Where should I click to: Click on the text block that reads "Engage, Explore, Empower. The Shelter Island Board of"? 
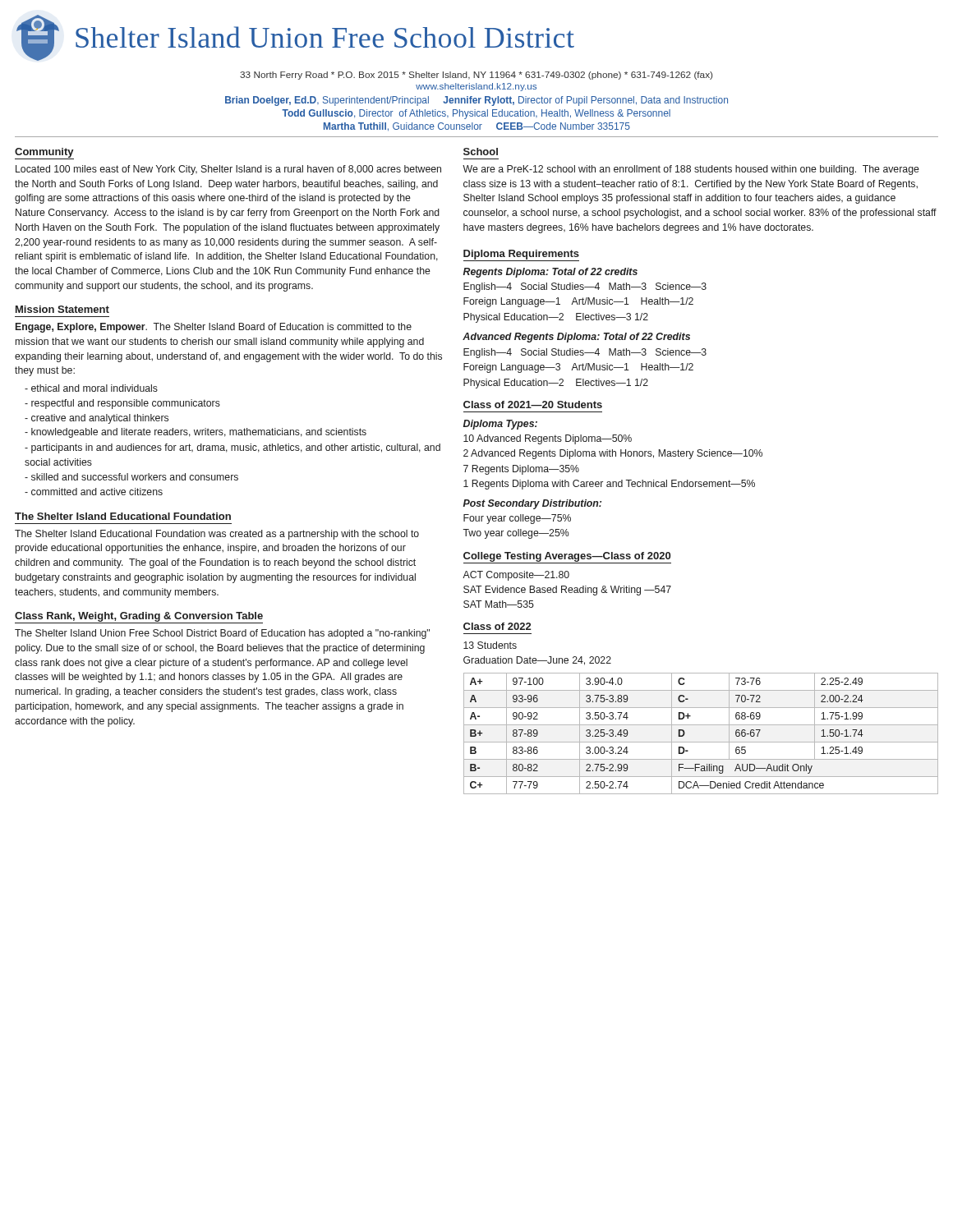point(229,349)
